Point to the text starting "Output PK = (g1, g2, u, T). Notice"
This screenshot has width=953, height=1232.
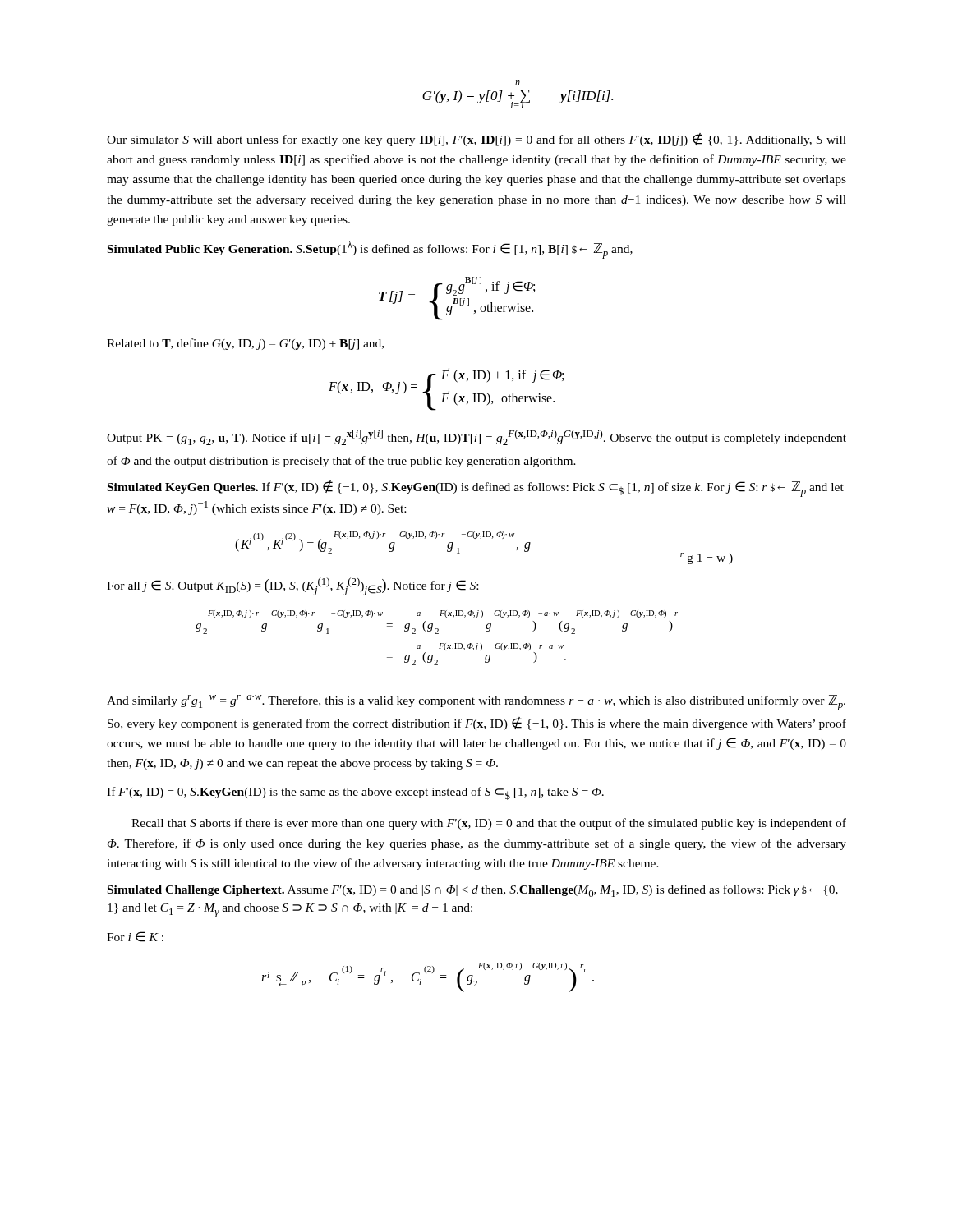coord(476,447)
